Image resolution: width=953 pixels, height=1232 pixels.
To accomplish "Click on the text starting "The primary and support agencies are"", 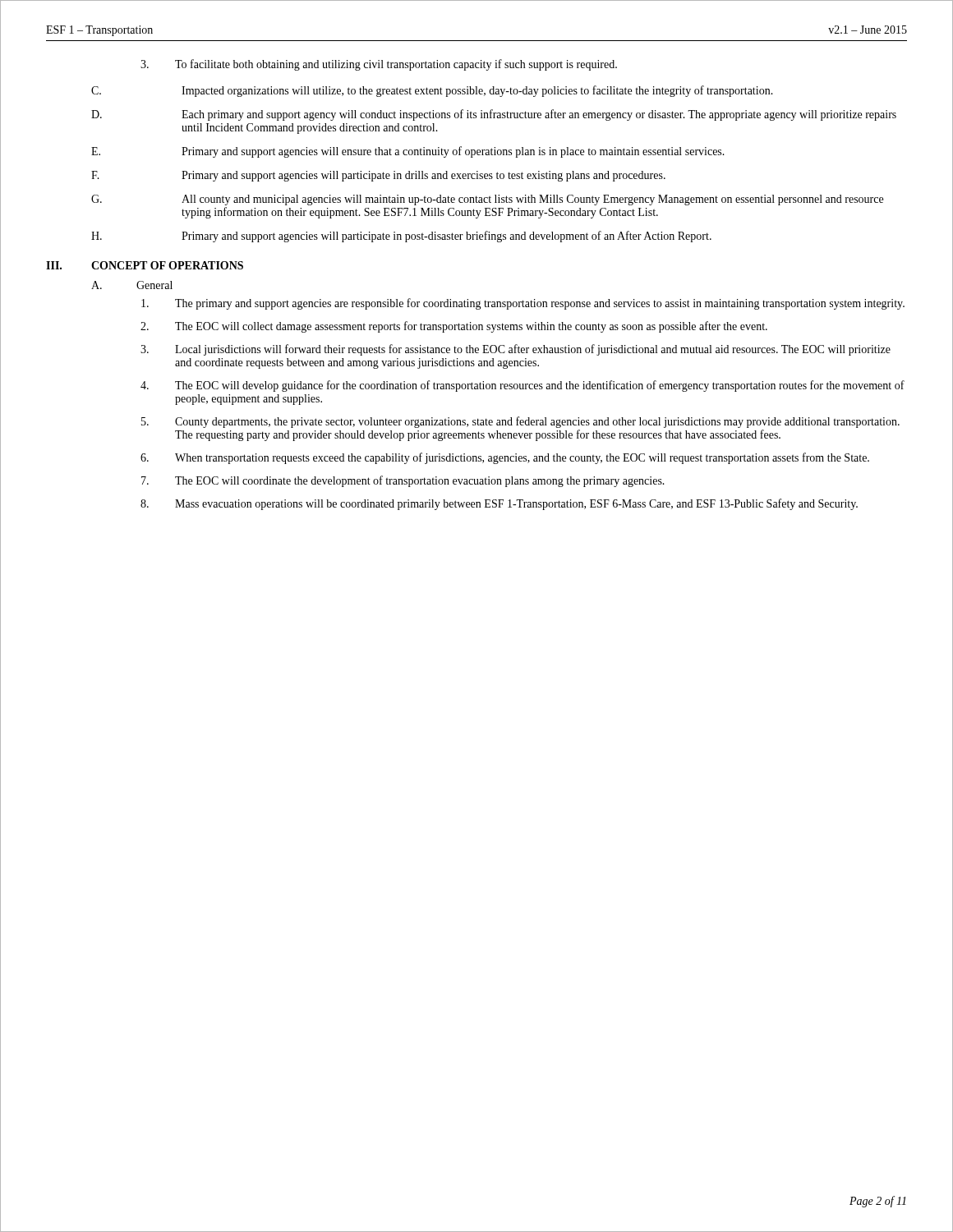I will pyautogui.click(x=524, y=304).
